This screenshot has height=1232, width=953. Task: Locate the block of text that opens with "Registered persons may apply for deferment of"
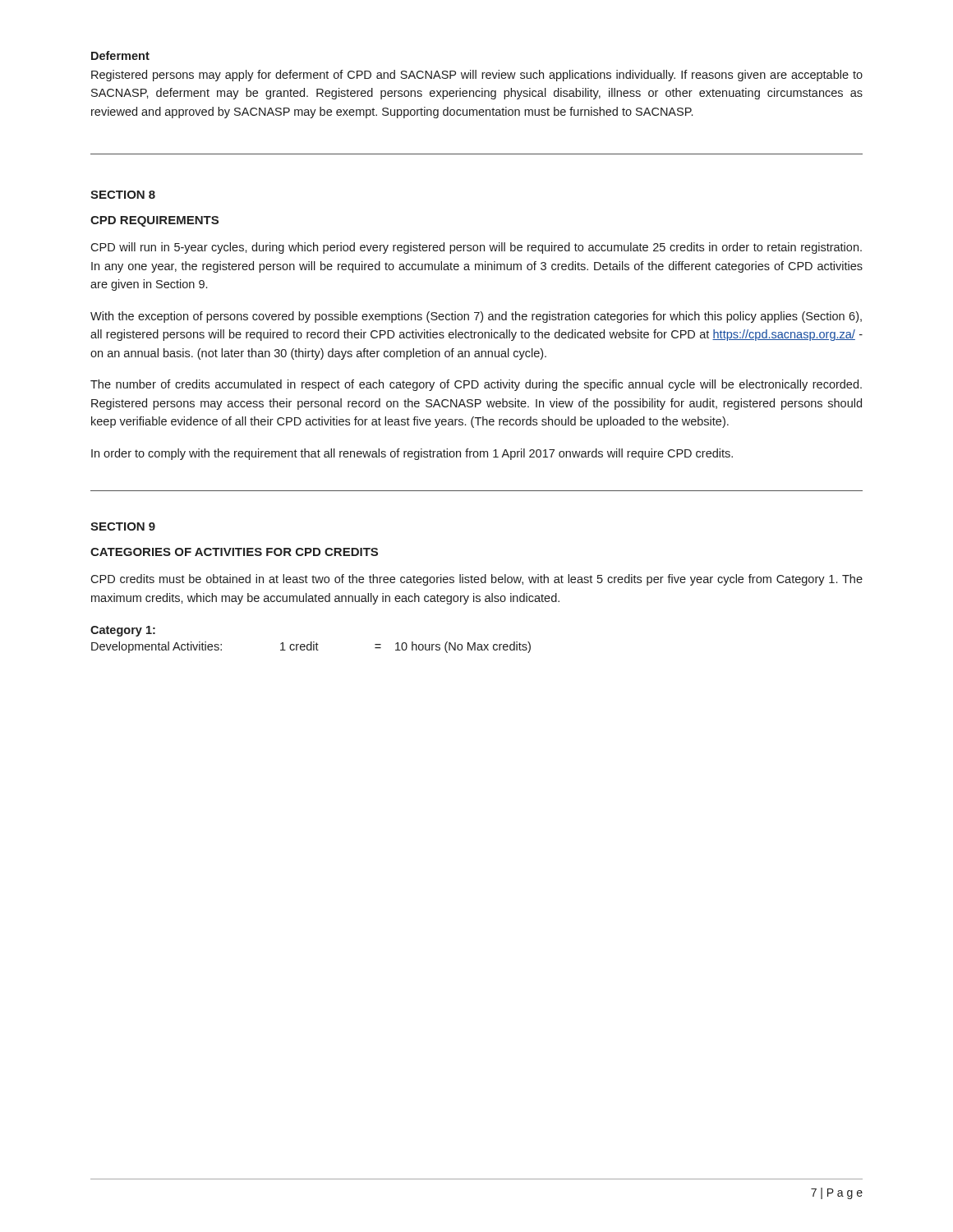click(x=476, y=93)
